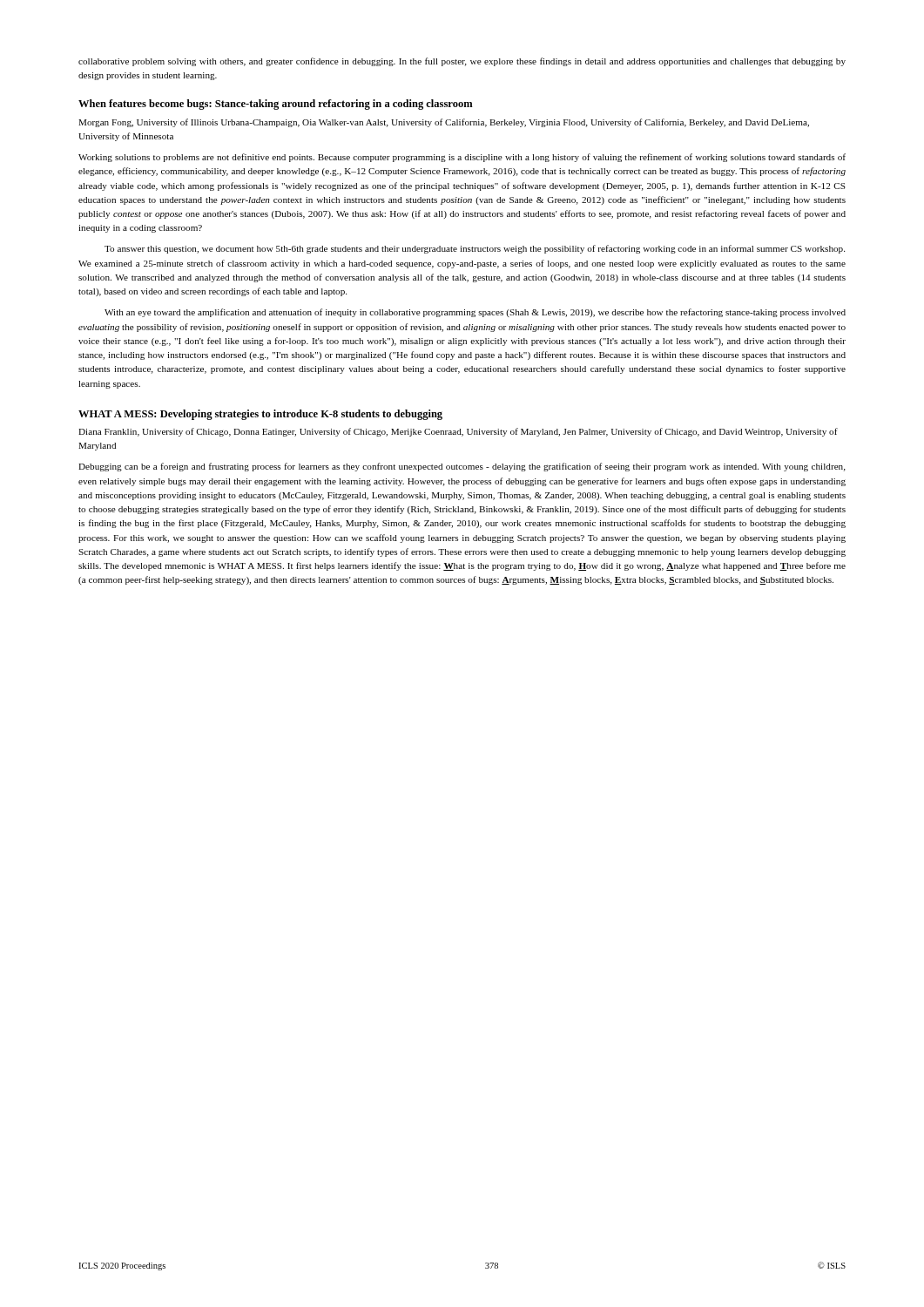Where is the passage that starts "Working solutions to problems are not definitive"?
The width and height of the screenshot is (924, 1307).
(x=462, y=192)
